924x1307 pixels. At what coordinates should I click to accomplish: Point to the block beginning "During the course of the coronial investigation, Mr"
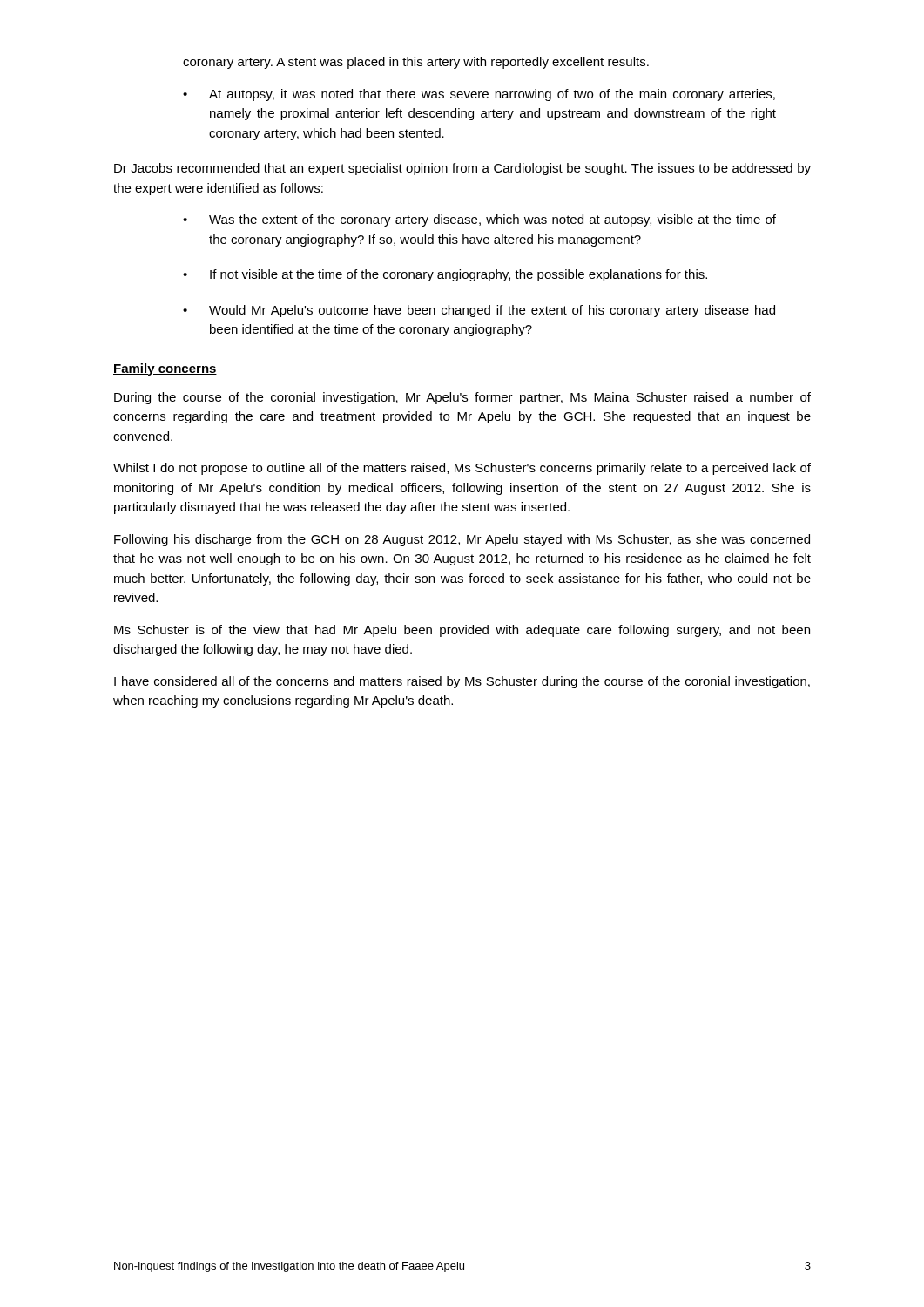[462, 416]
